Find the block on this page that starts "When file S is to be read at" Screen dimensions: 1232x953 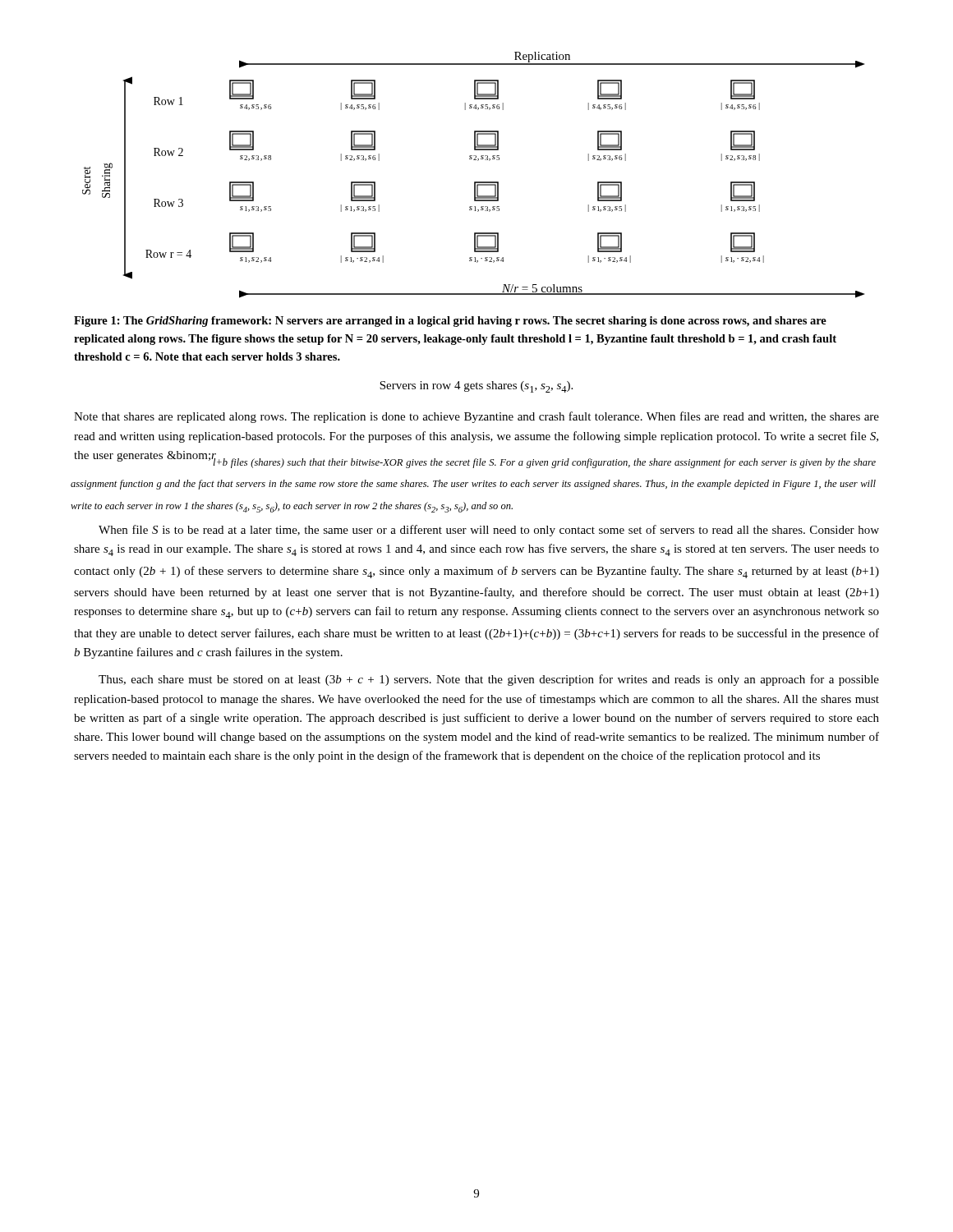476,591
